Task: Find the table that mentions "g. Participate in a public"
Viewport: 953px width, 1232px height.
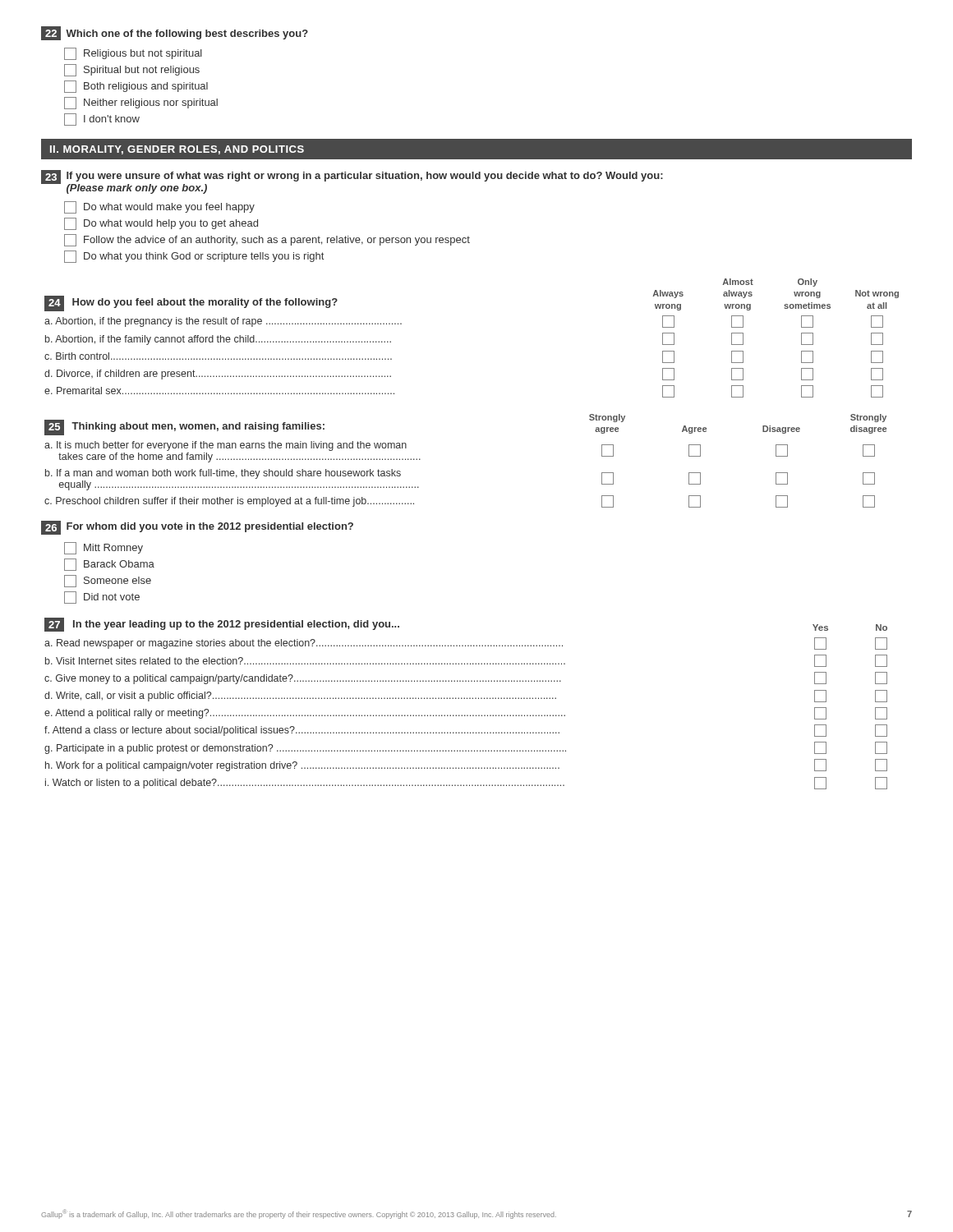Action: [x=476, y=703]
